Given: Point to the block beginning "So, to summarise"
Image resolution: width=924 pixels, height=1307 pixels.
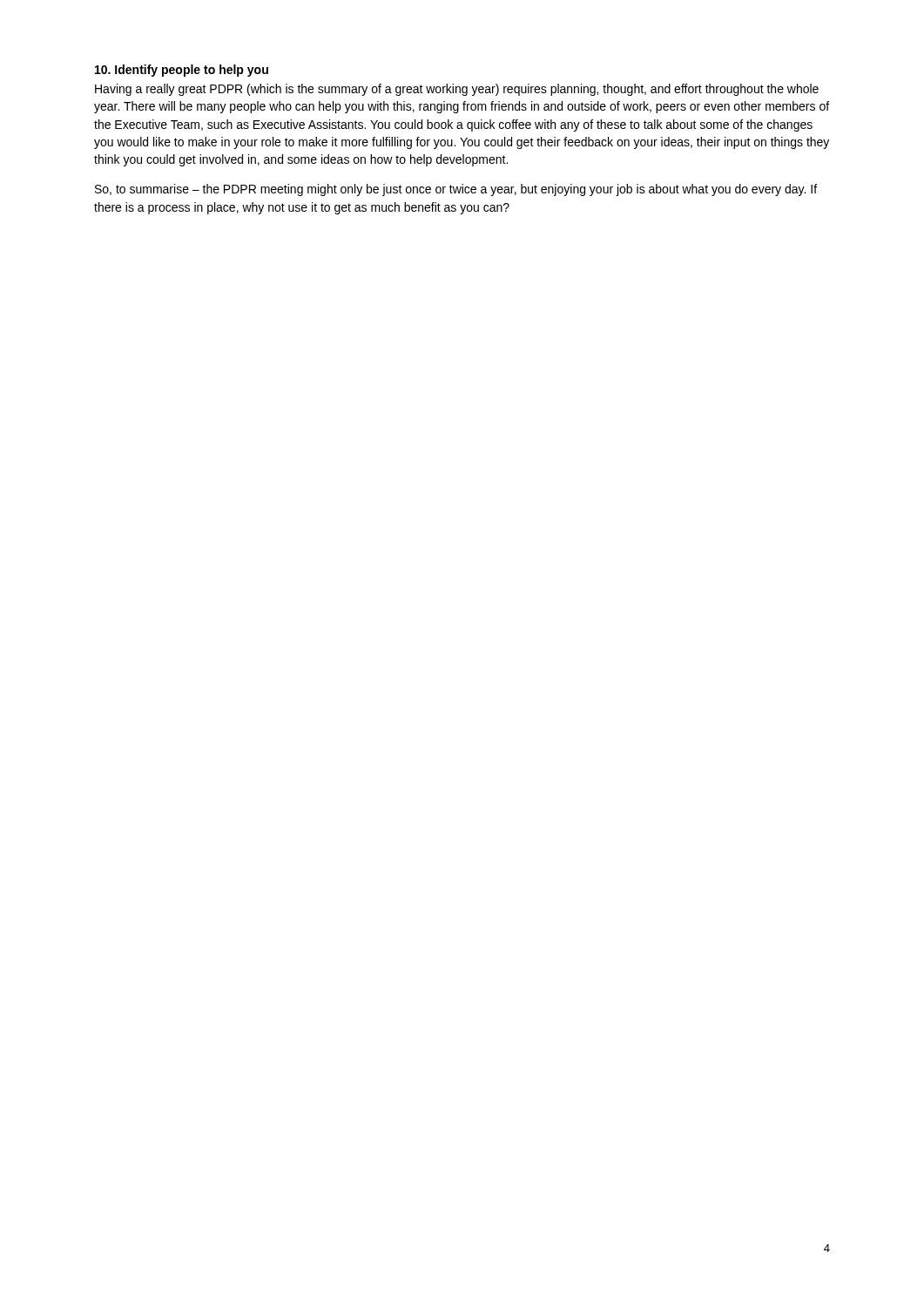Looking at the screenshot, I should [x=455, y=198].
